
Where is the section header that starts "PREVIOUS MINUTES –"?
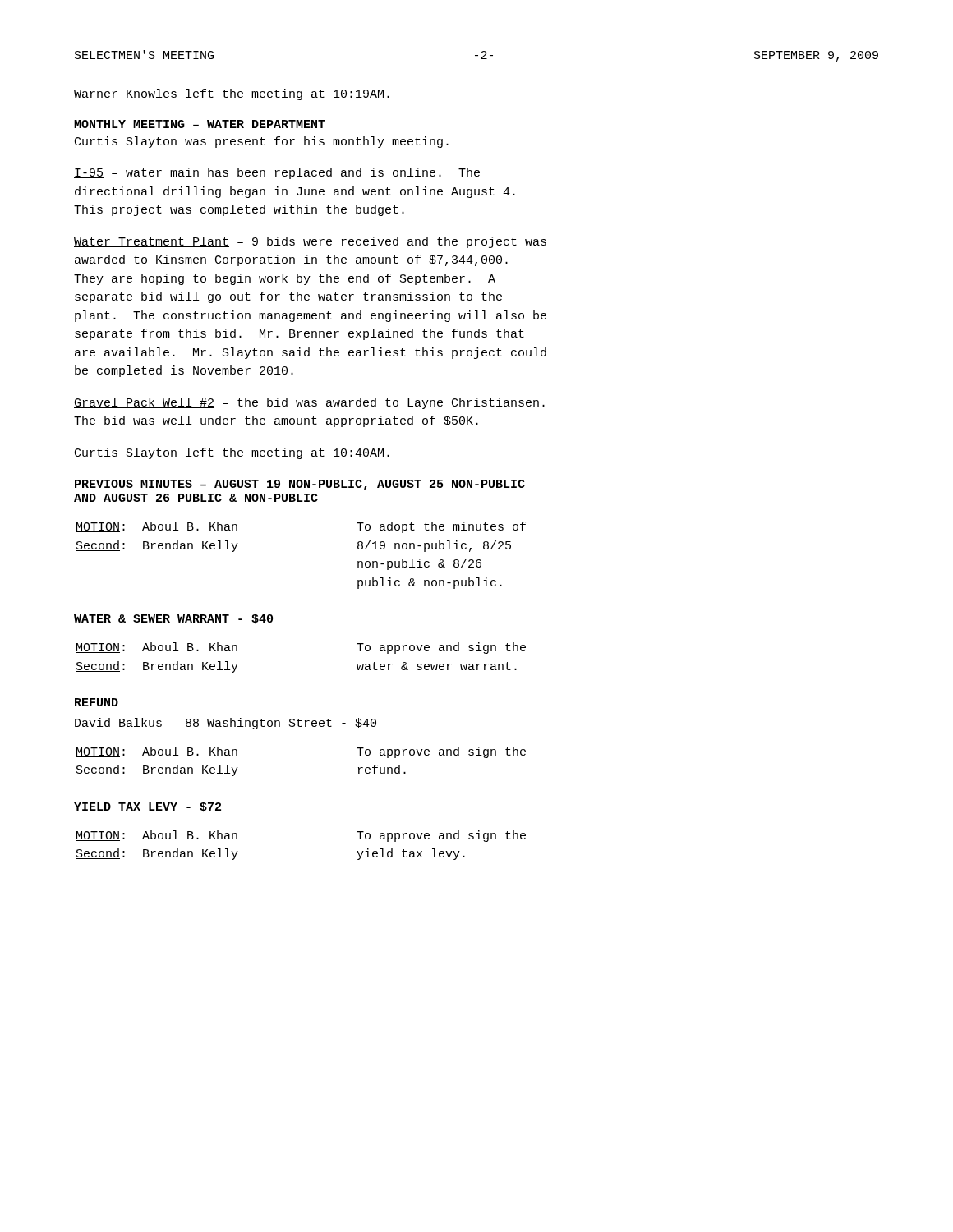click(299, 492)
